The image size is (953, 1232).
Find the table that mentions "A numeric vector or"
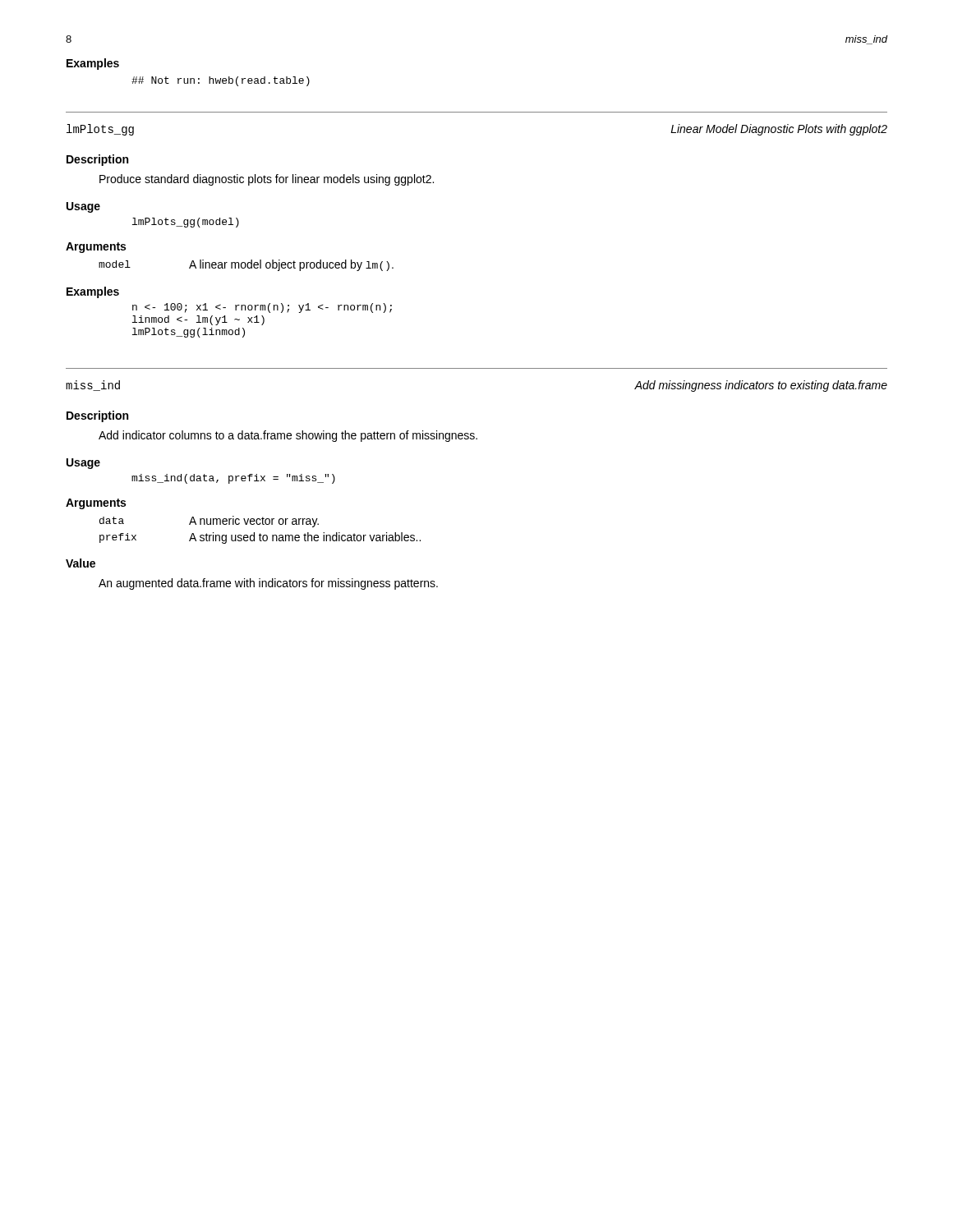click(476, 529)
